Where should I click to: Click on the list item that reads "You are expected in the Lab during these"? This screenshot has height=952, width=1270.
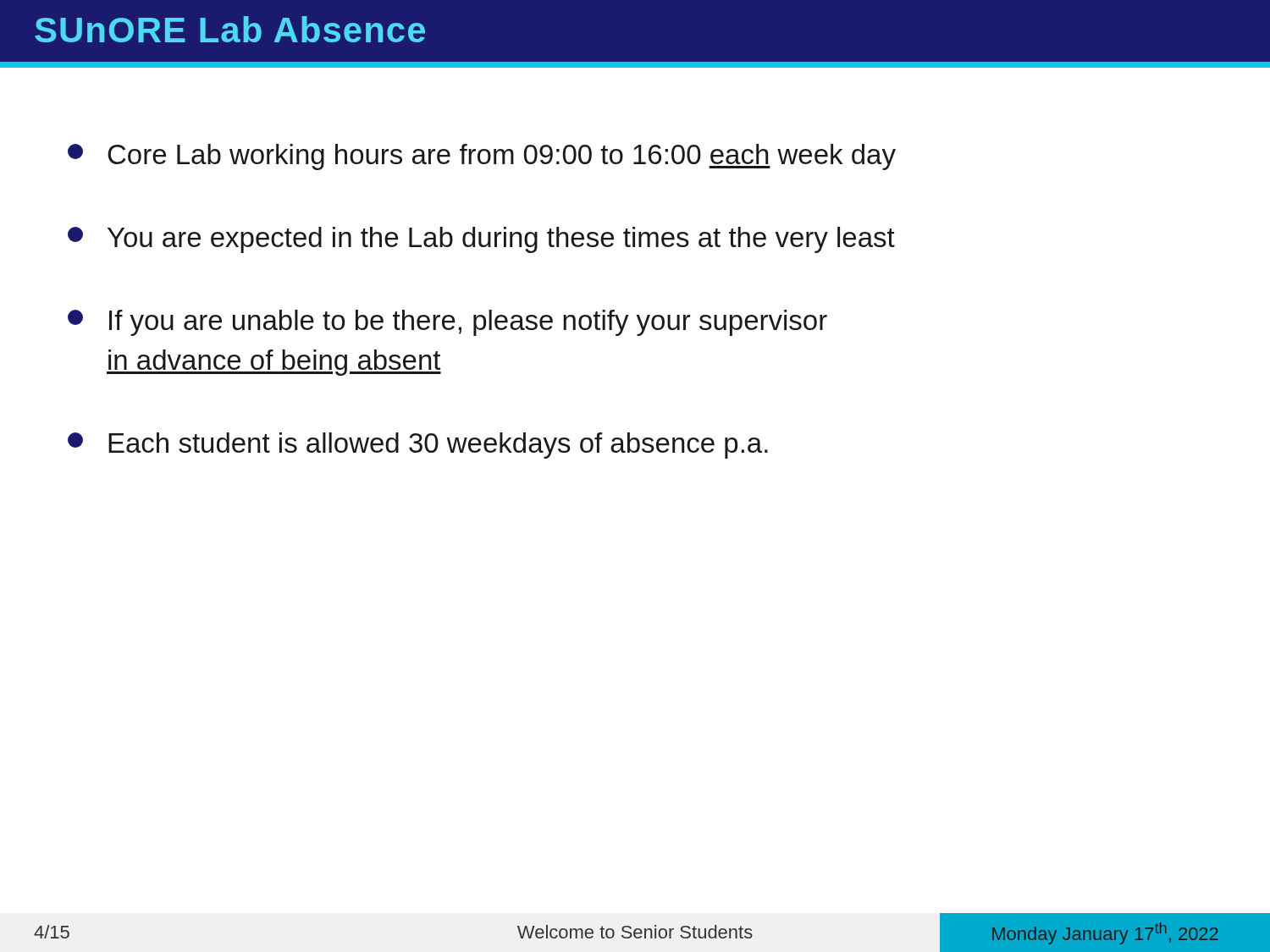[x=481, y=238]
